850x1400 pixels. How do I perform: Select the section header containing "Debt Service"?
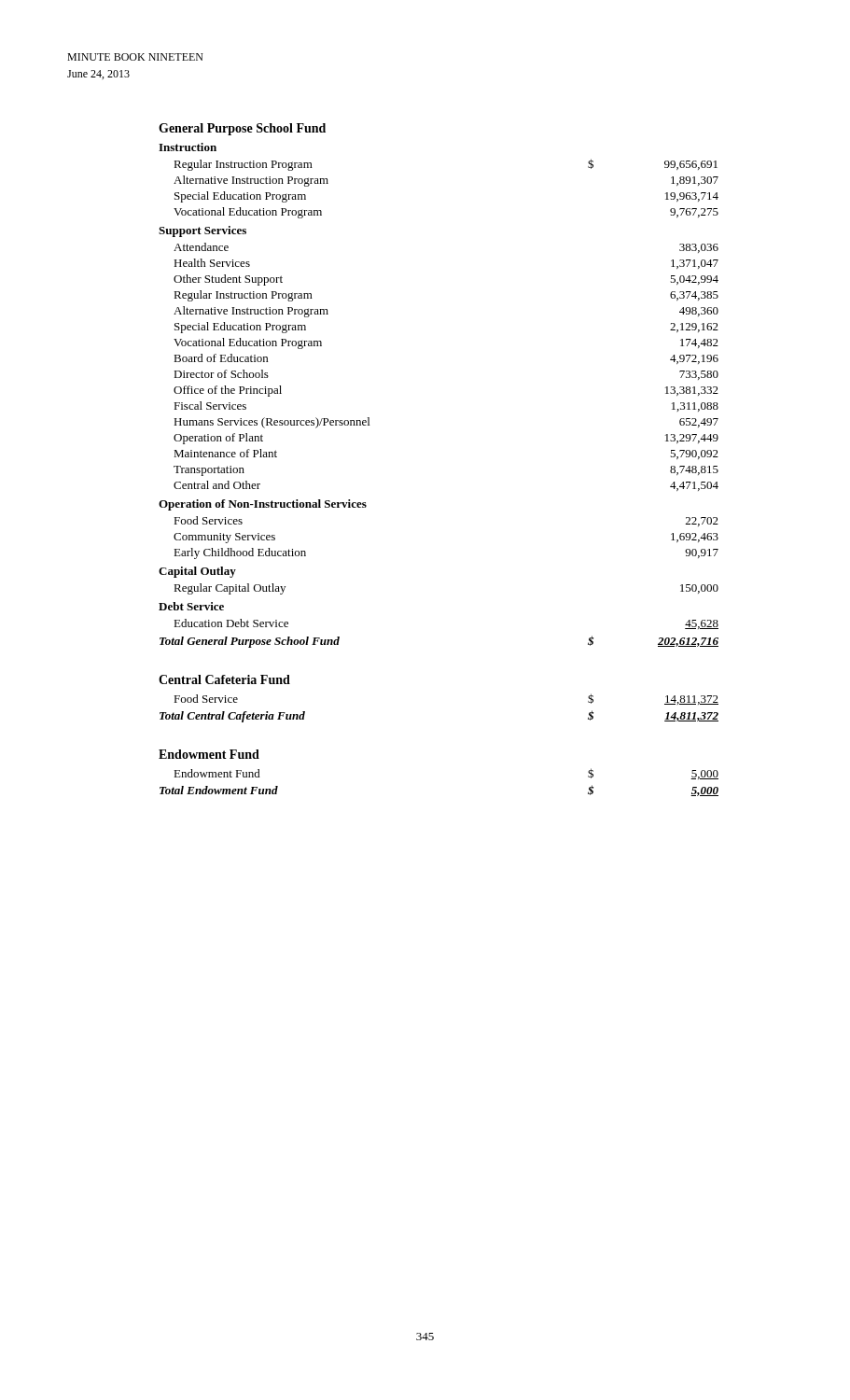(x=191, y=606)
